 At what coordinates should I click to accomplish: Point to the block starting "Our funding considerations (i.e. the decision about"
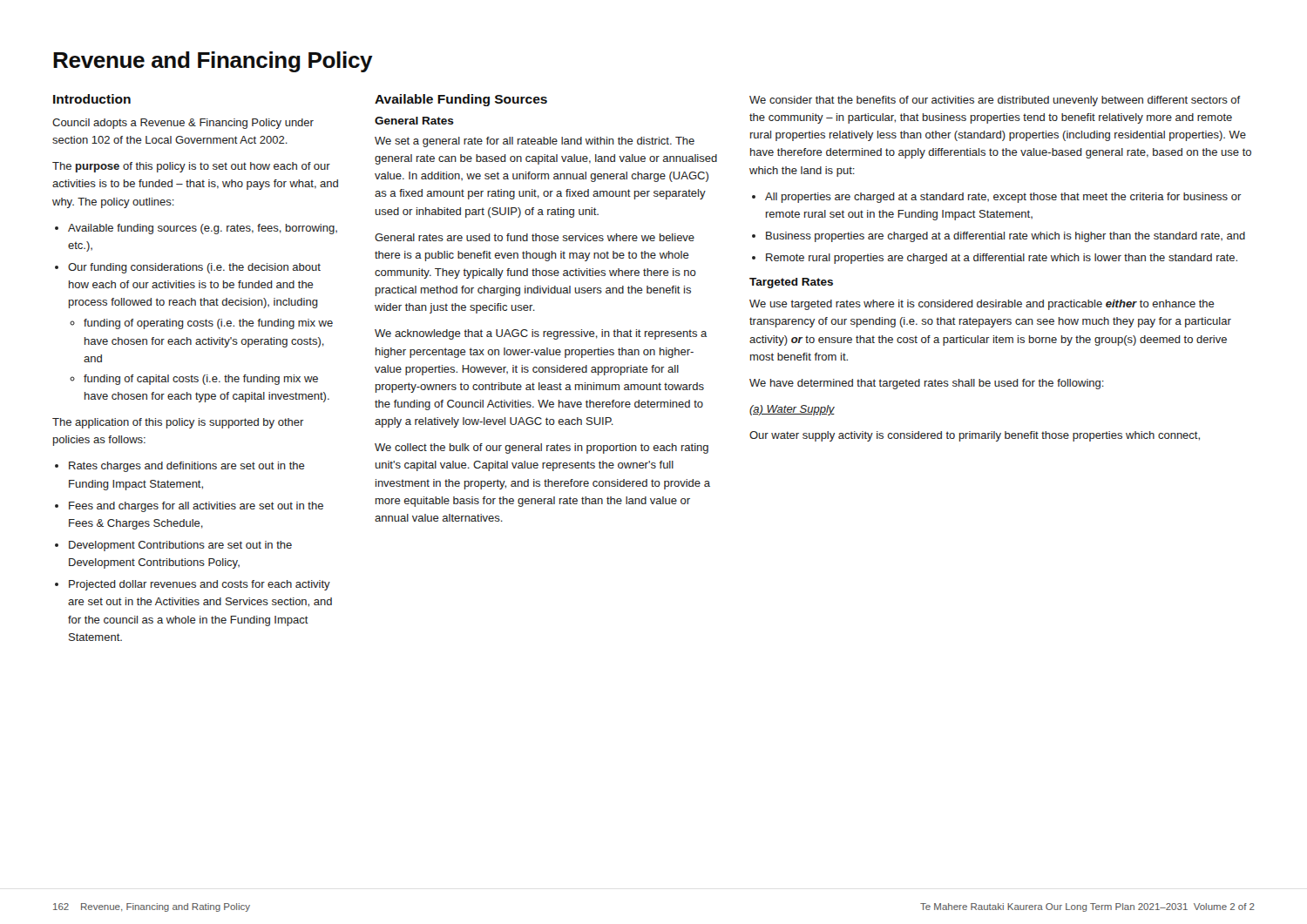[206, 333]
